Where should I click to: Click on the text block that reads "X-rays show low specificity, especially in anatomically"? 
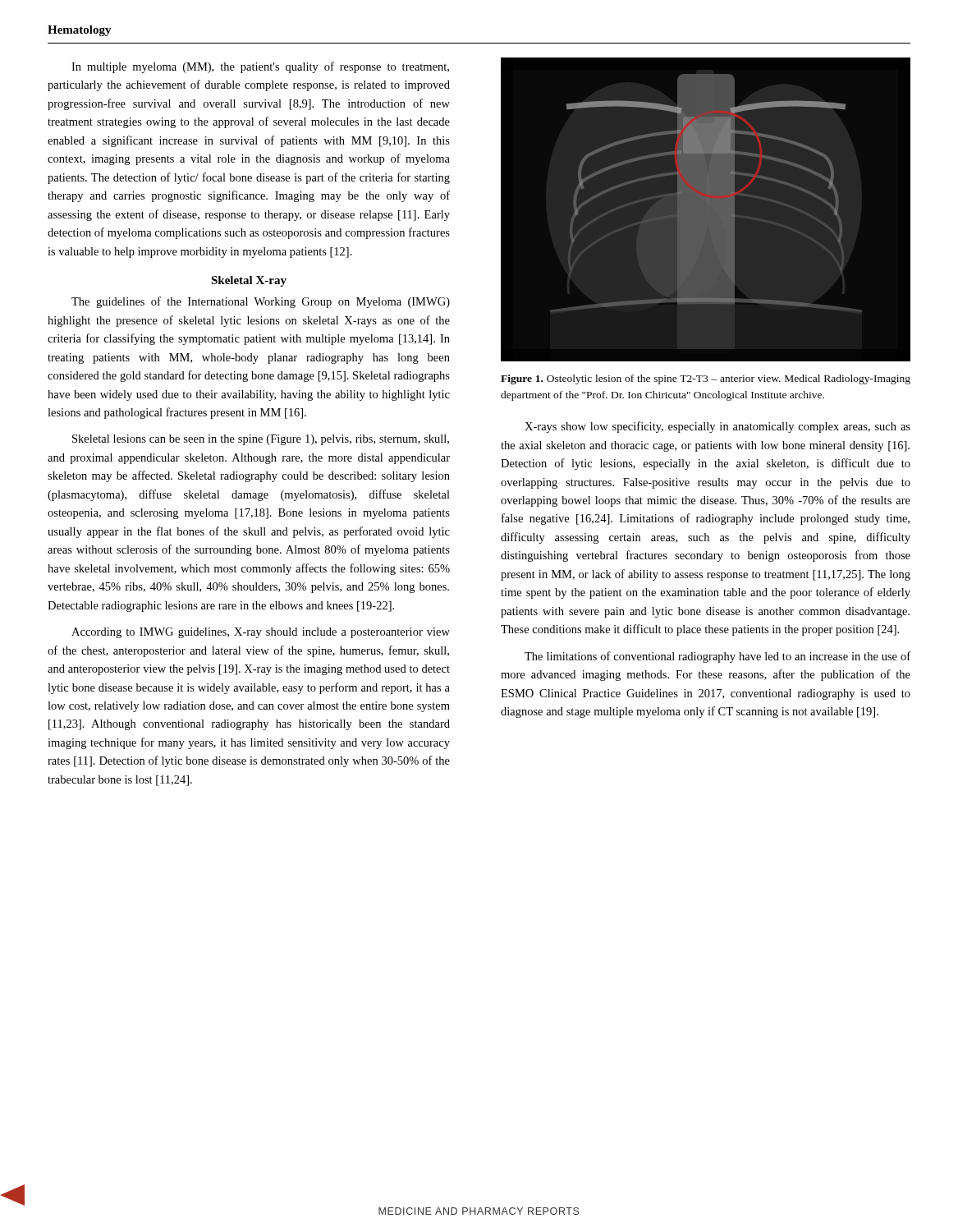coord(706,569)
